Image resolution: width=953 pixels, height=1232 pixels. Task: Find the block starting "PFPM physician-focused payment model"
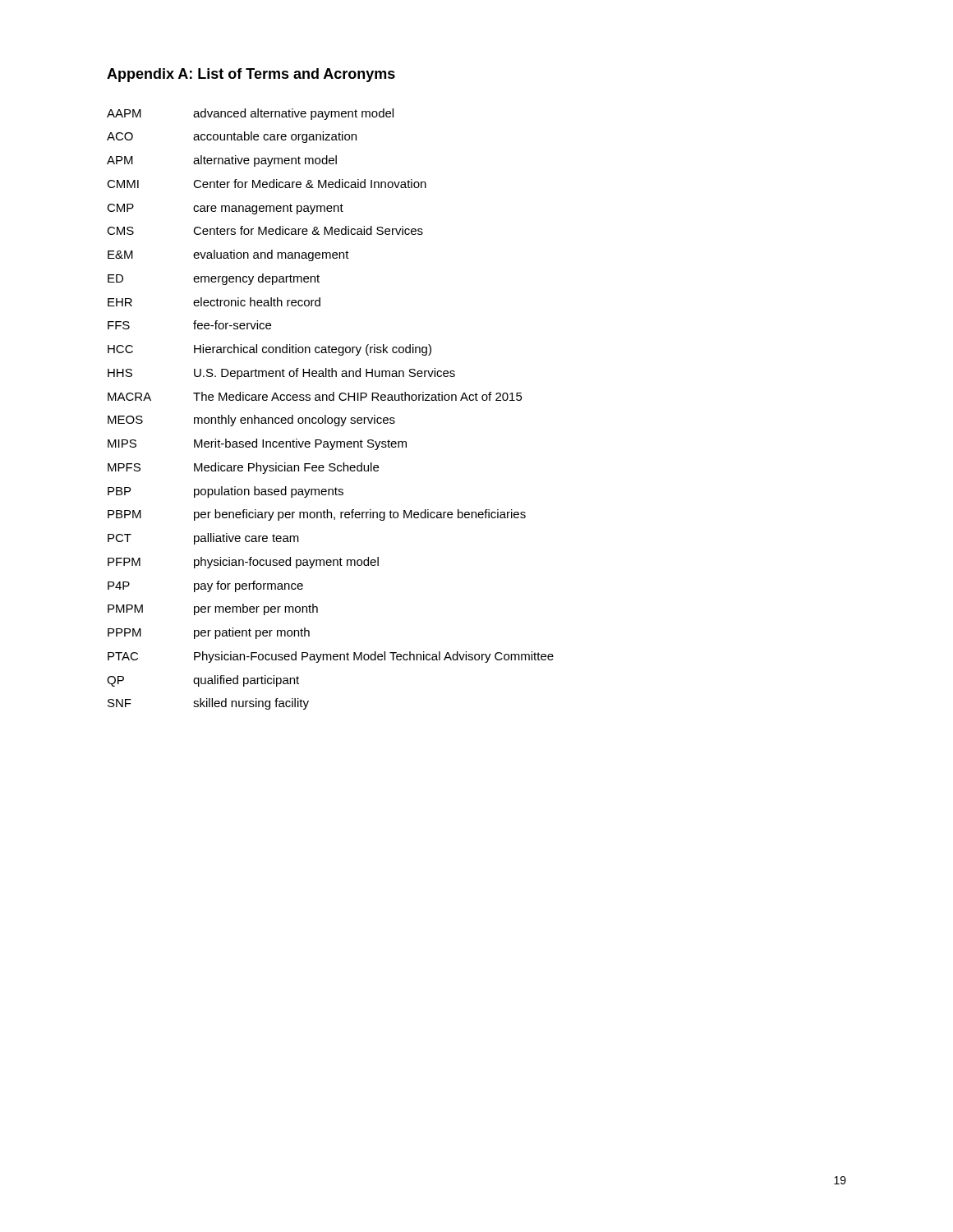[x=243, y=563]
